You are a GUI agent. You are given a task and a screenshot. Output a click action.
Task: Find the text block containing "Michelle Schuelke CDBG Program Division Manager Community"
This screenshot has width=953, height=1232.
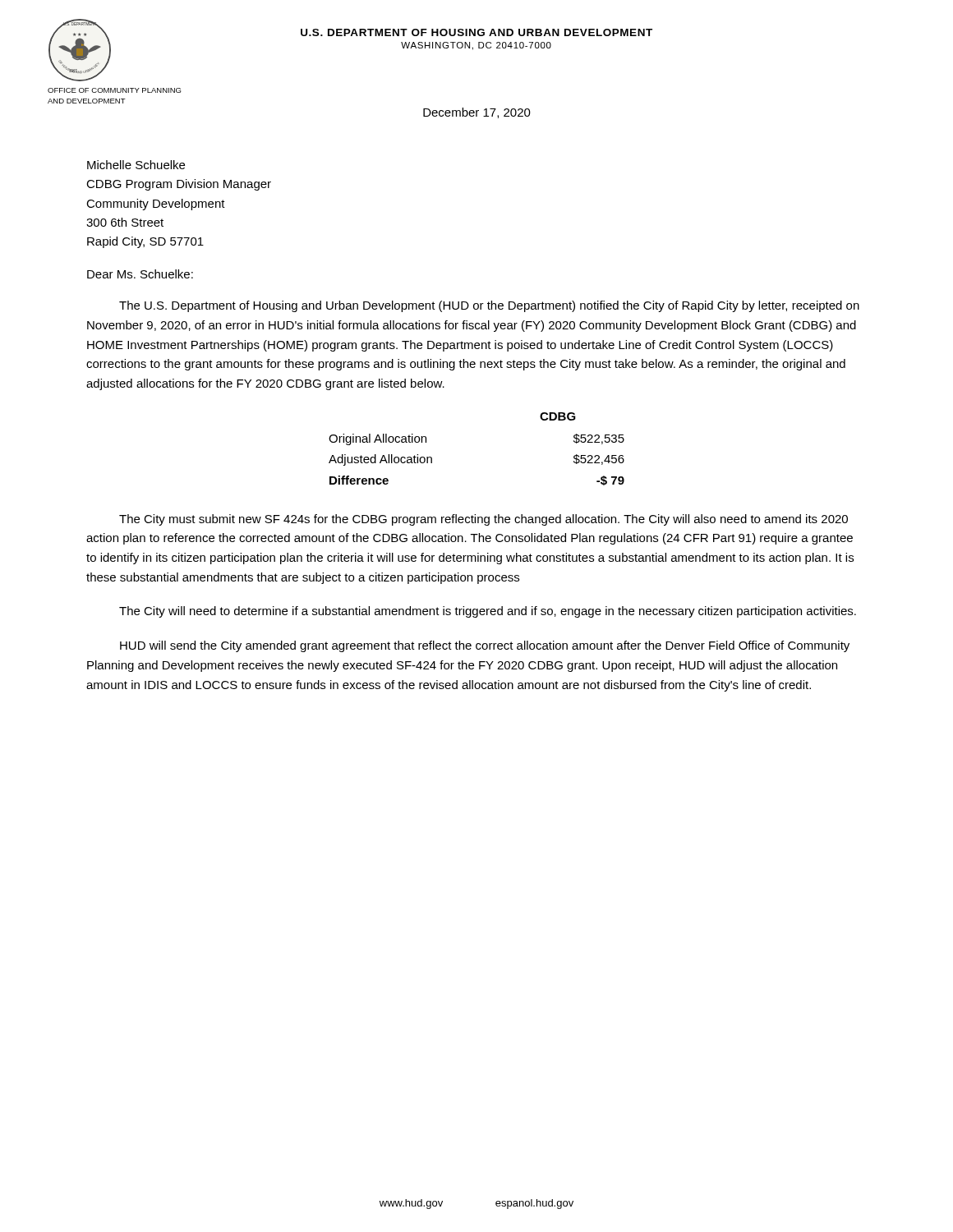click(179, 203)
